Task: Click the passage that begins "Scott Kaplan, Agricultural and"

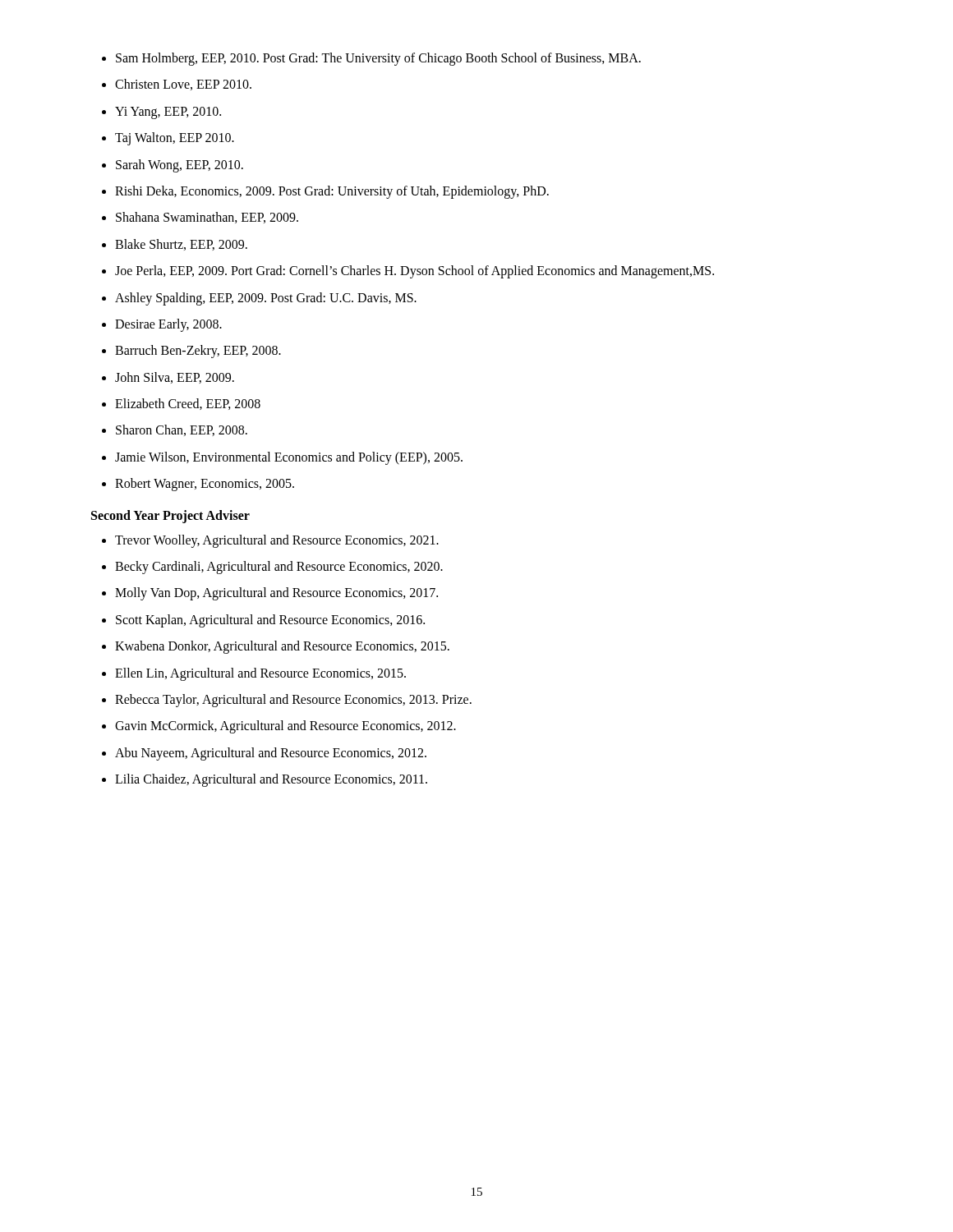Action: click(x=270, y=621)
